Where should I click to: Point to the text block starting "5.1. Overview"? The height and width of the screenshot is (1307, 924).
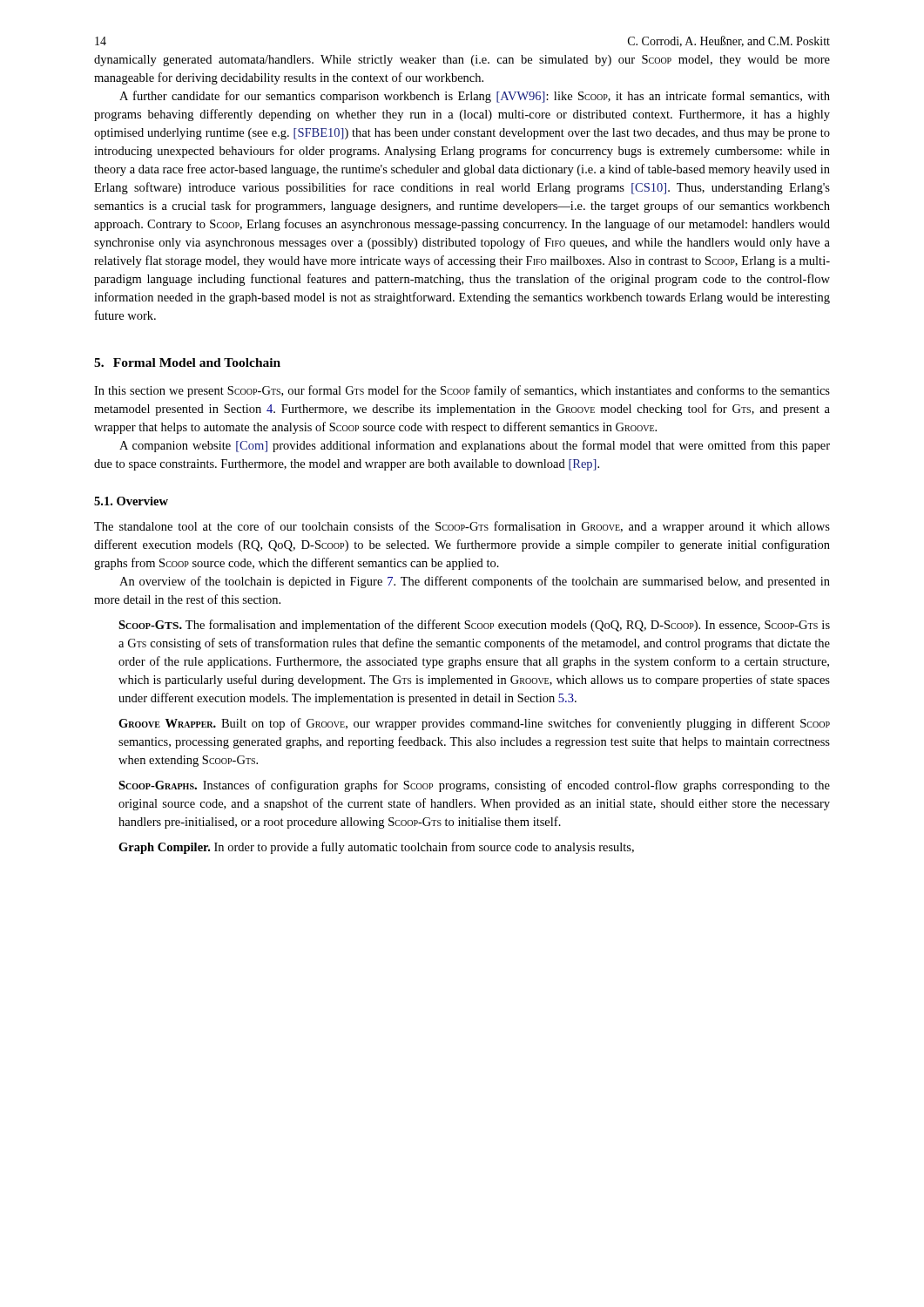pyautogui.click(x=131, y=501)
